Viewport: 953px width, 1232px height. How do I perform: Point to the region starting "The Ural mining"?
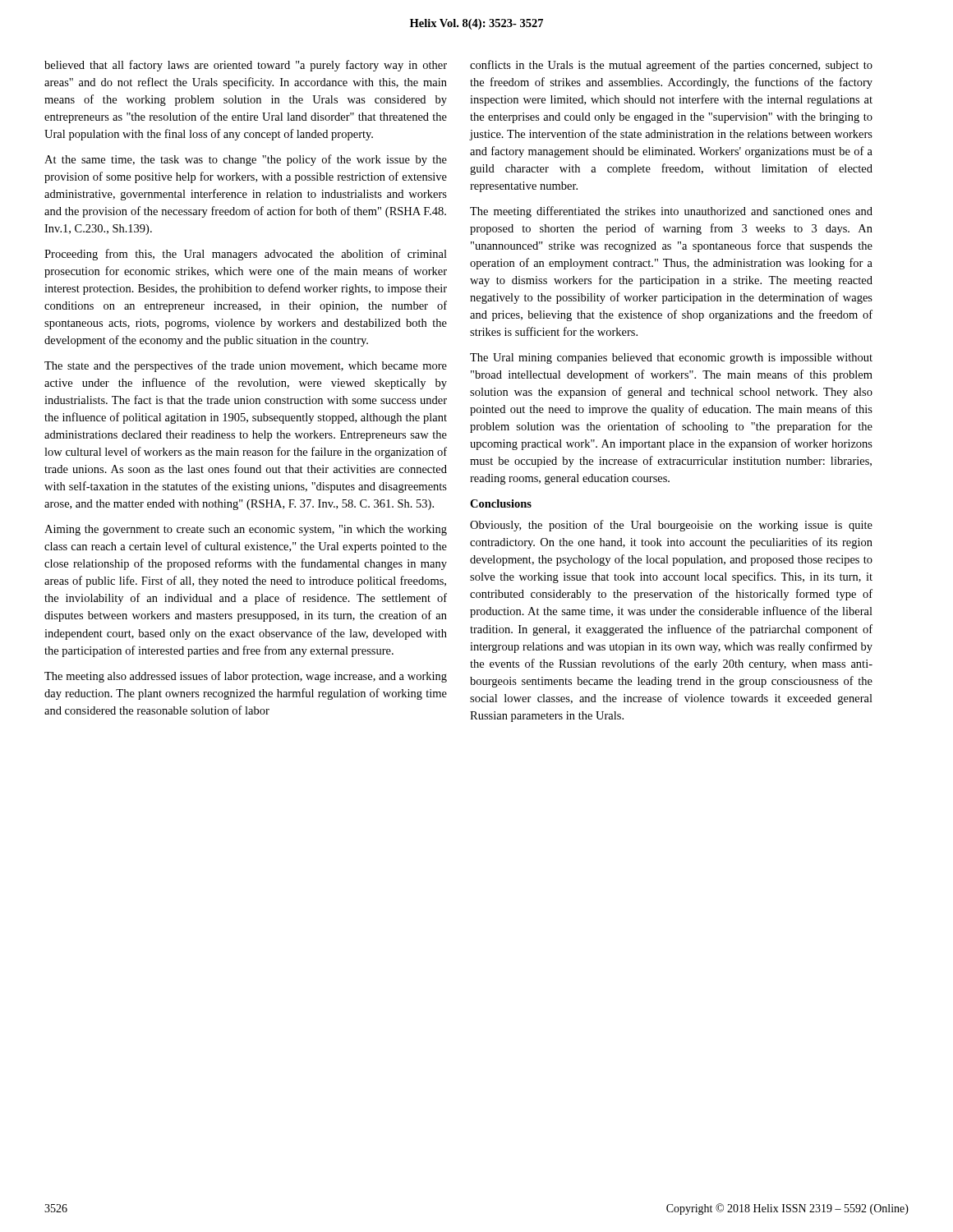point(671,418)
